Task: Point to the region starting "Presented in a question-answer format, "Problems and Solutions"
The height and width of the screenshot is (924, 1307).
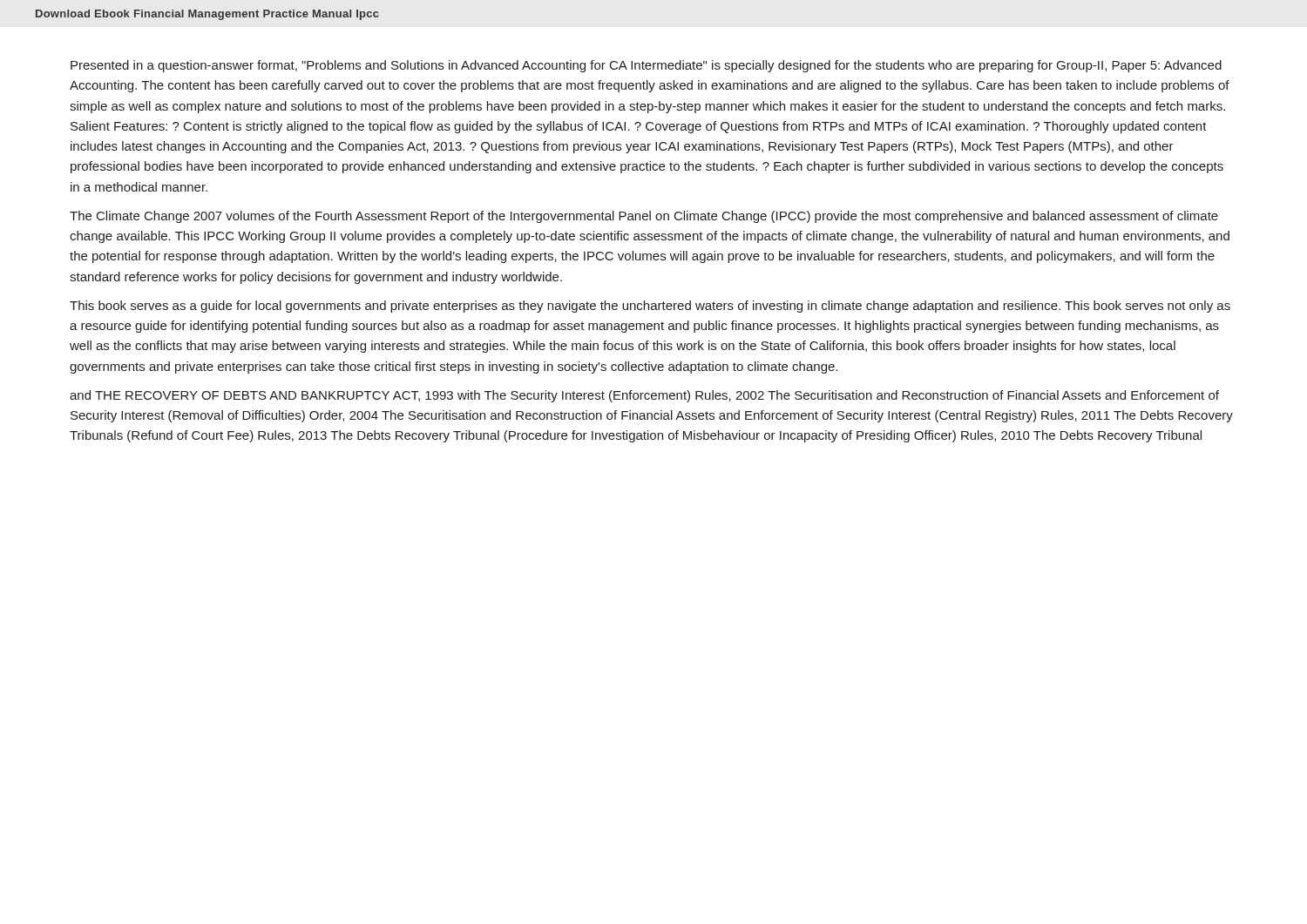Action: 649,126
